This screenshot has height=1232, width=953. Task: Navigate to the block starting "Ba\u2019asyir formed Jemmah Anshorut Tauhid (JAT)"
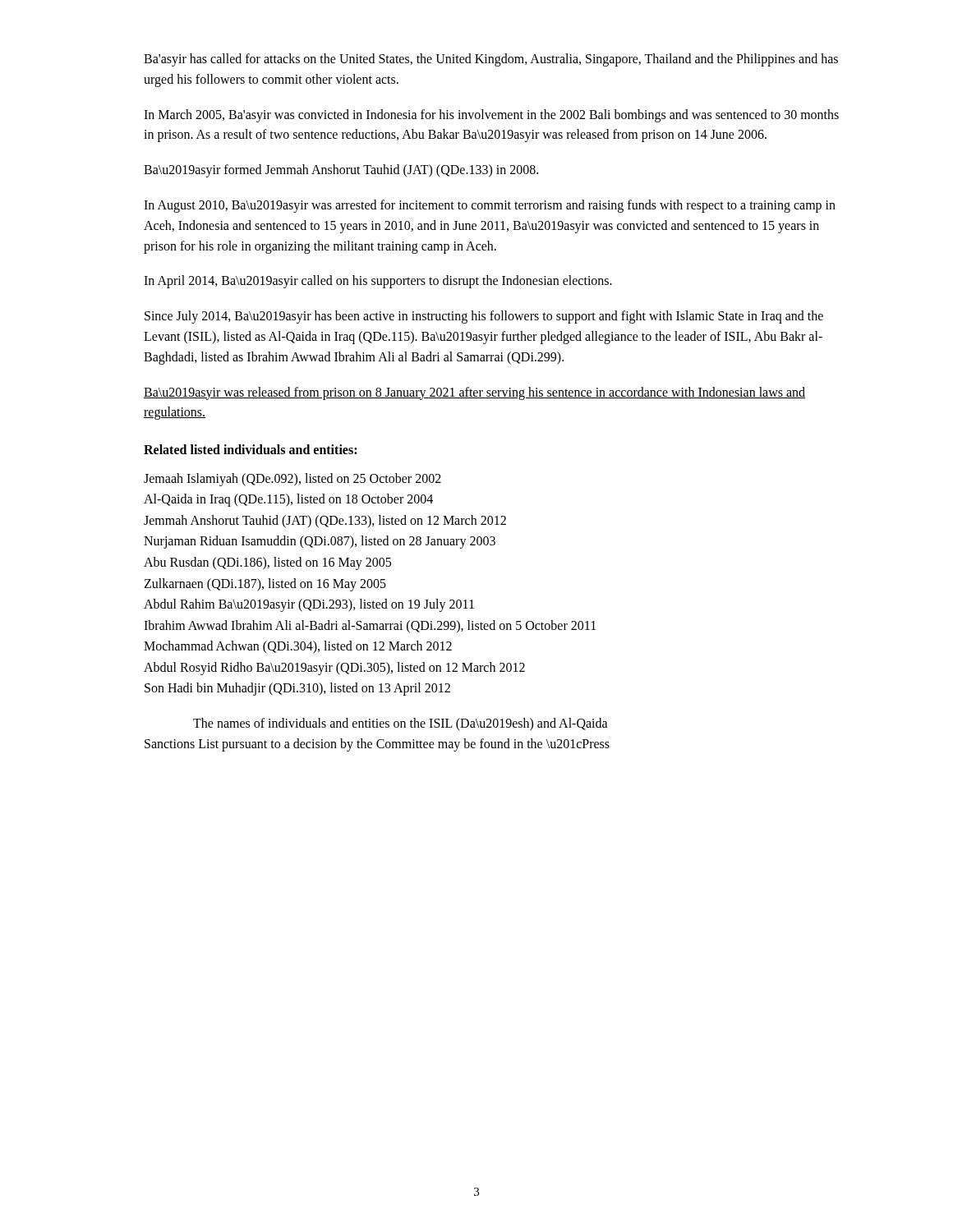[341, 170]
